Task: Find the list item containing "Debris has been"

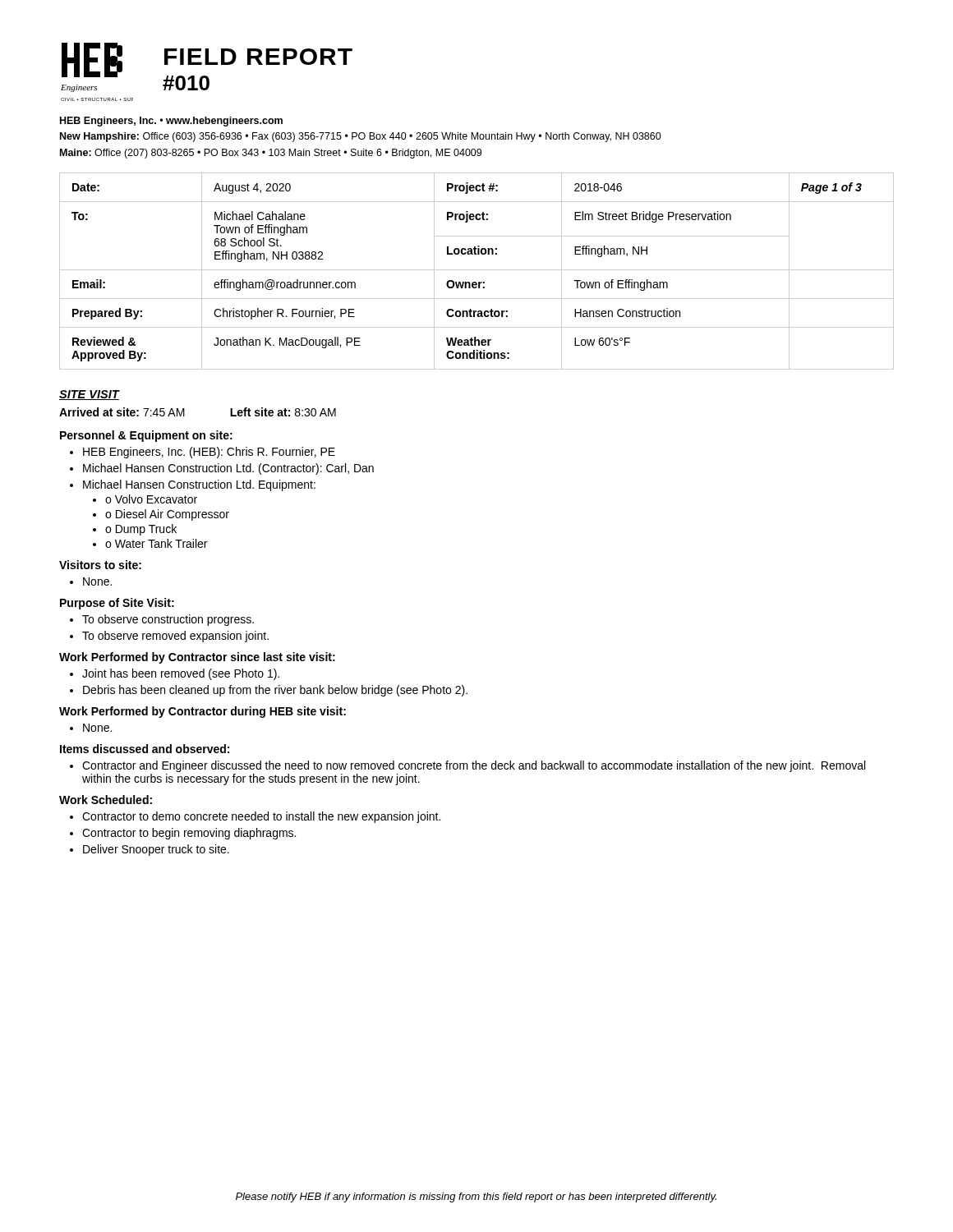Action: click(x=476, y=690)
